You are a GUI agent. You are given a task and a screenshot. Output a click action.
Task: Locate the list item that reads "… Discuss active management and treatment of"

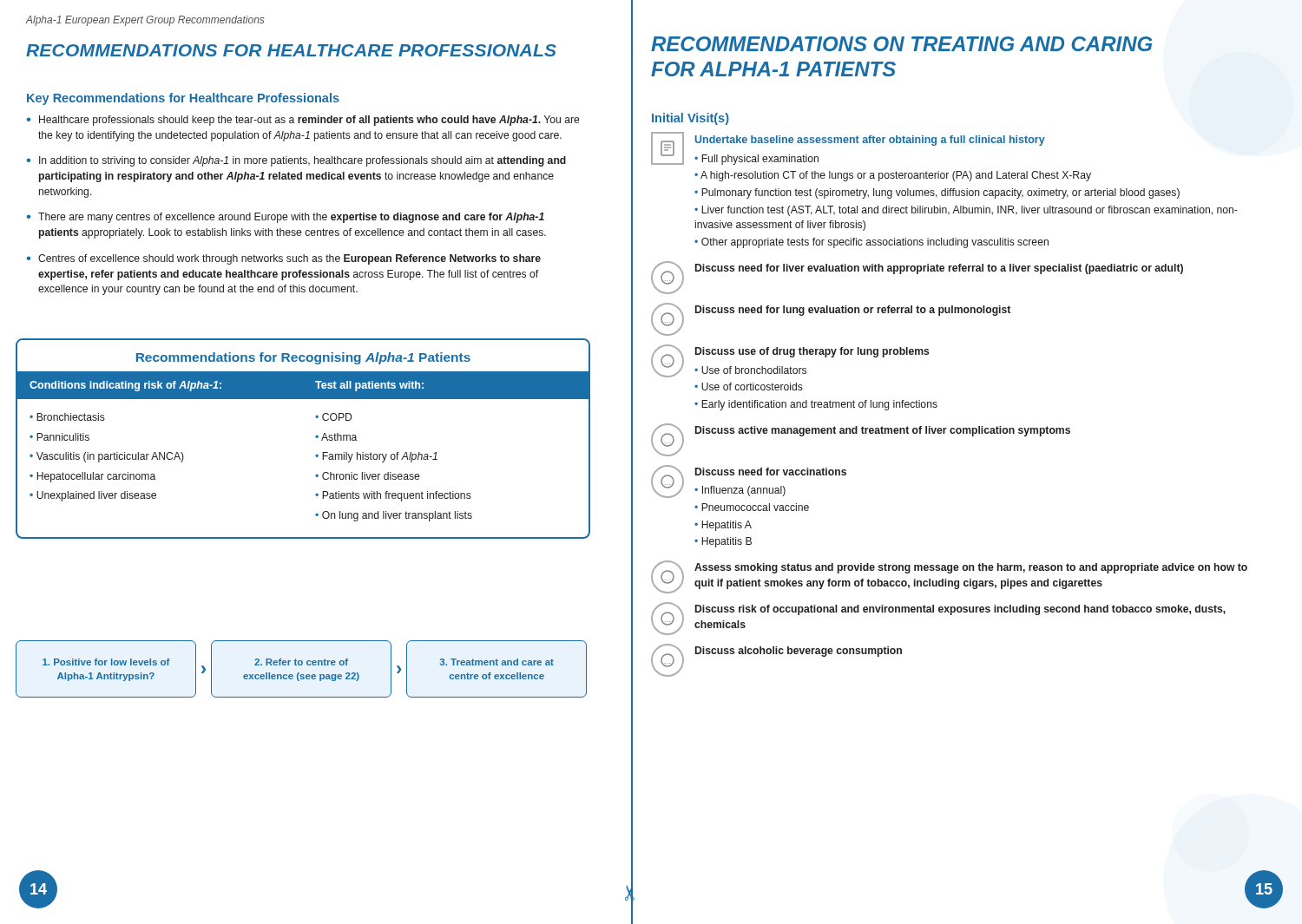(x=959, y=440)
